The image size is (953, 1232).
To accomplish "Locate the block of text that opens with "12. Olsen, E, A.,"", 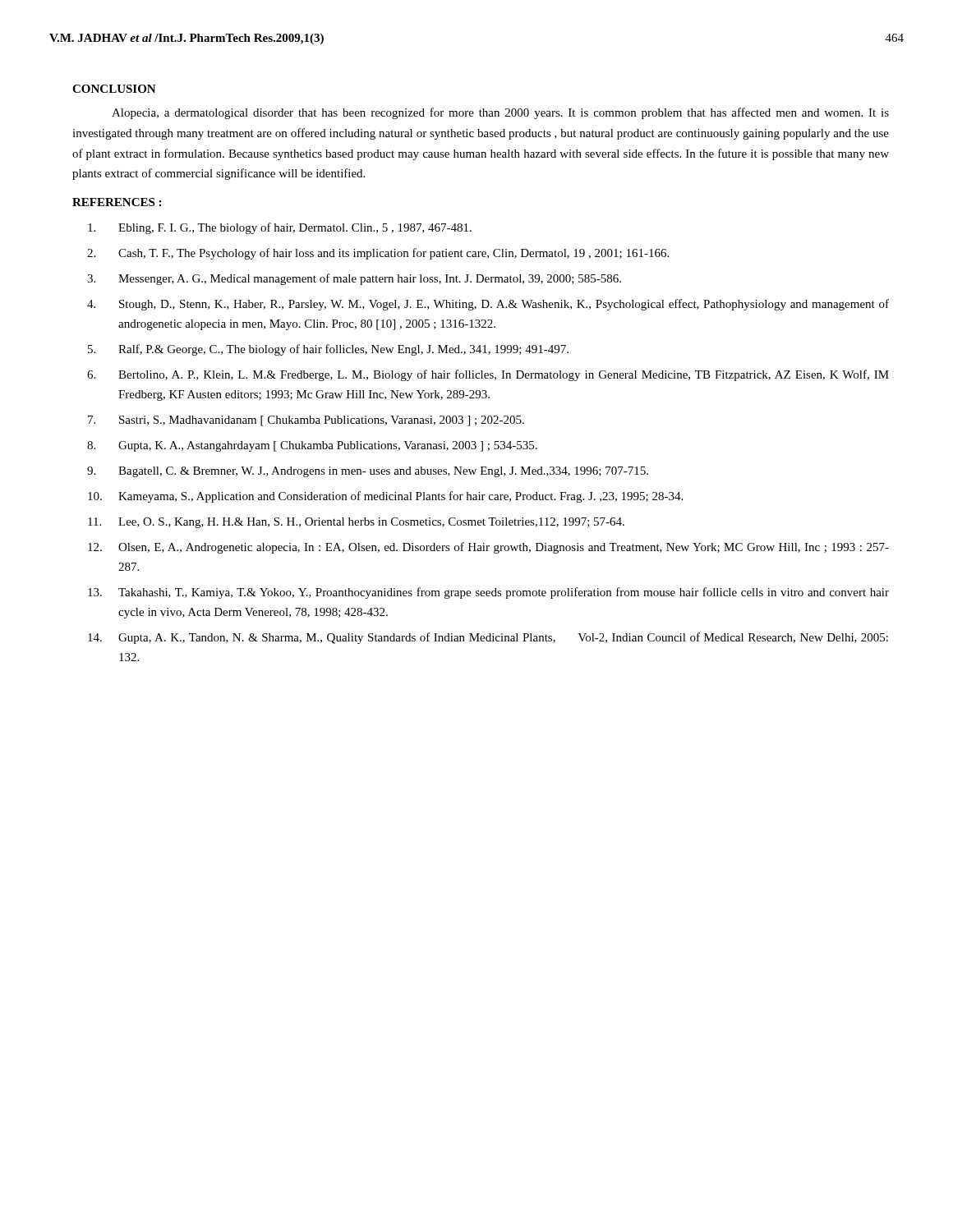I will click(x=481, y=557).
